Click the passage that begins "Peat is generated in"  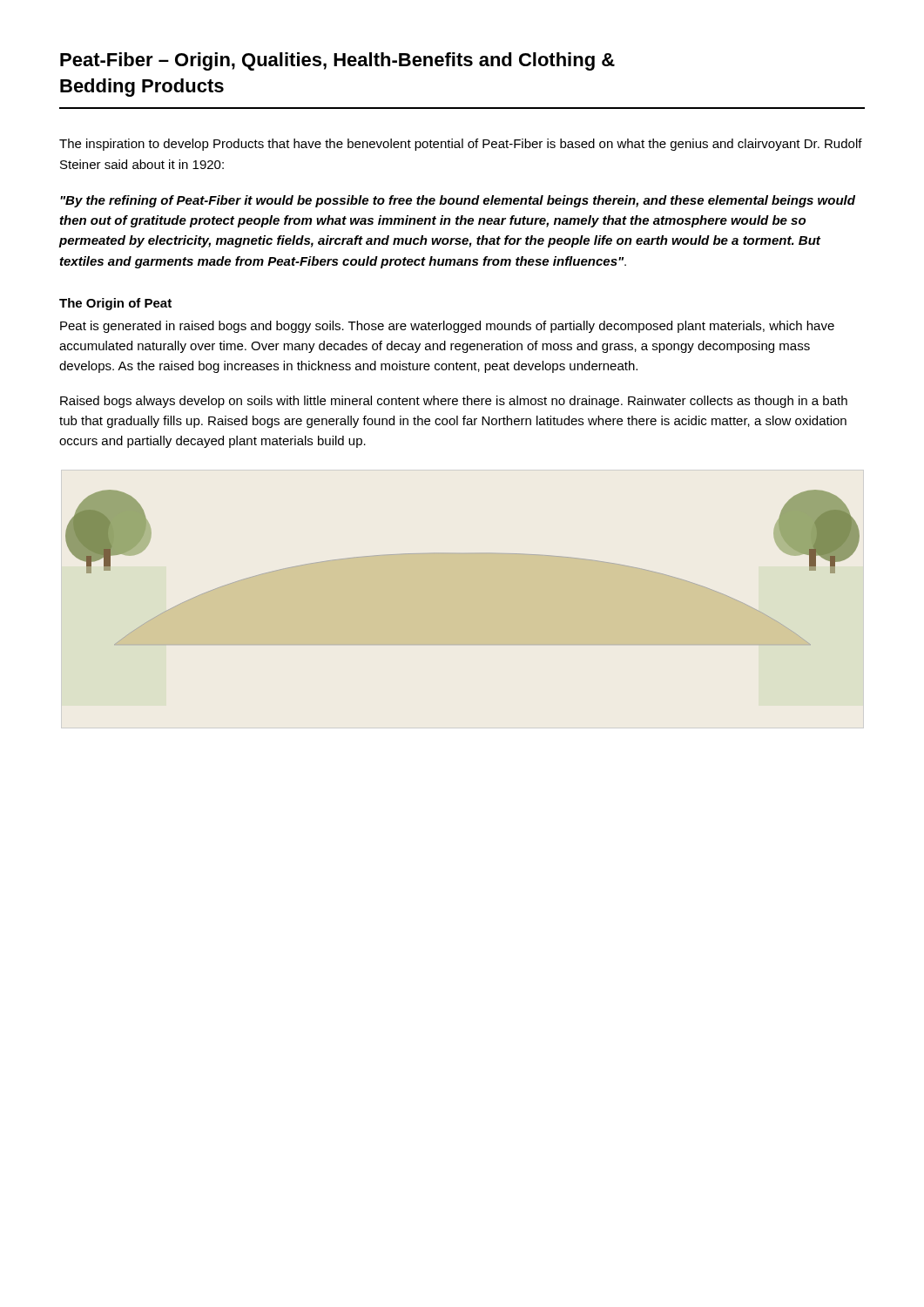[447, 346]
